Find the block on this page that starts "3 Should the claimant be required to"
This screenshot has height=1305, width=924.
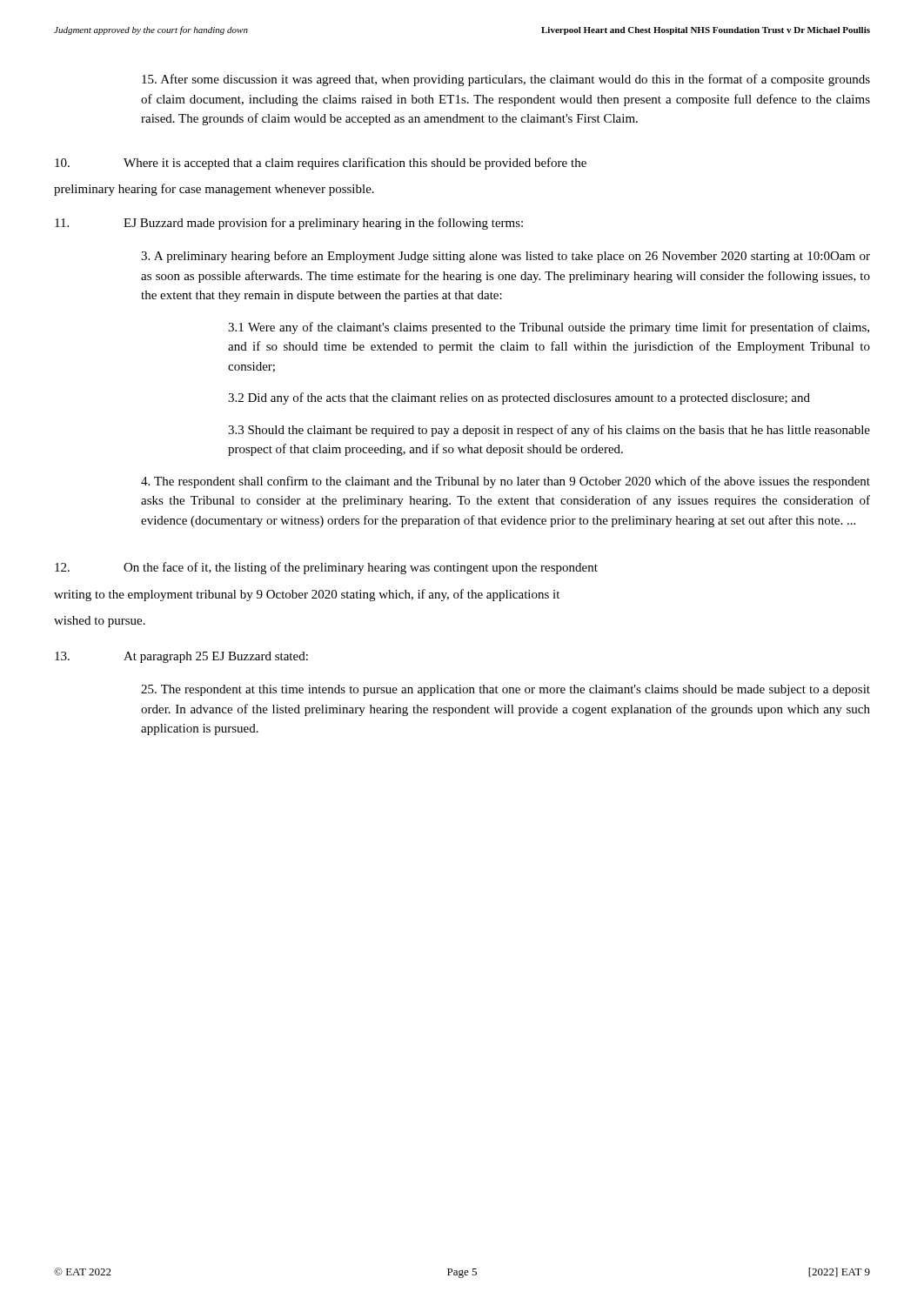(x=549, y=439)
